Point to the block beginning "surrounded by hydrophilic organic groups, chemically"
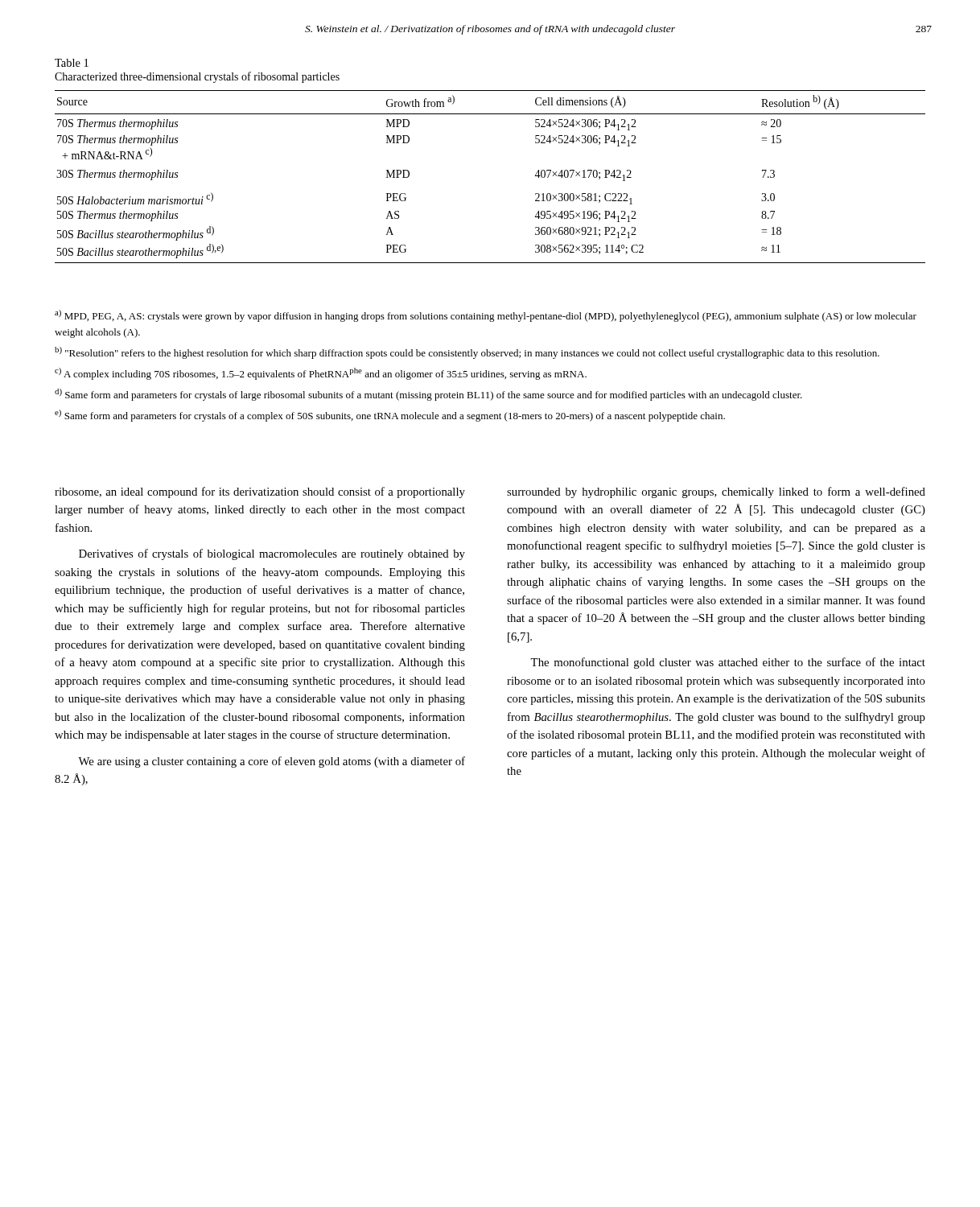The height and width of the screenshot is (1207, 980). click(716, 632)
